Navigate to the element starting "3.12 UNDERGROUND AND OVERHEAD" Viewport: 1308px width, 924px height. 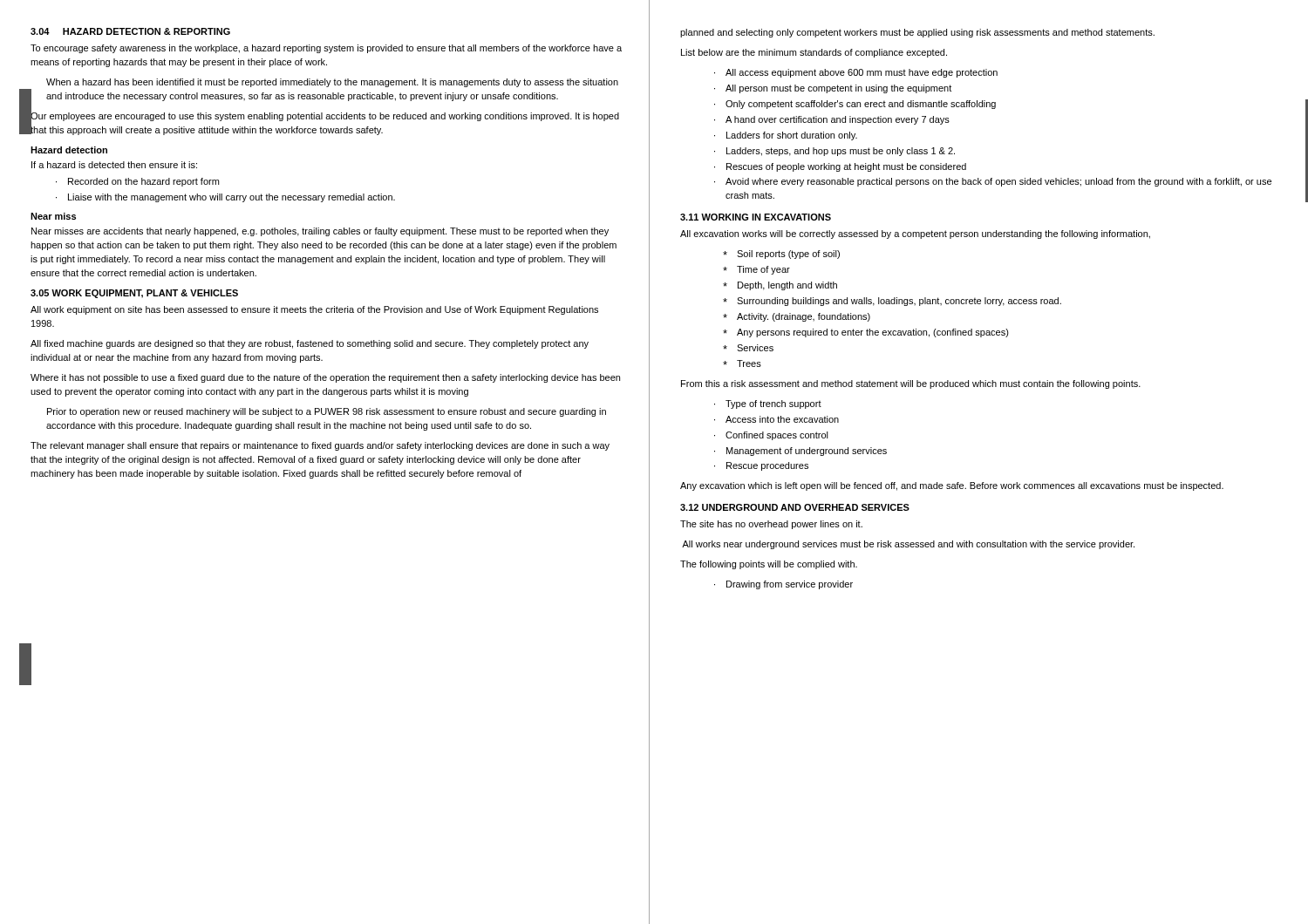pos(795,508)
